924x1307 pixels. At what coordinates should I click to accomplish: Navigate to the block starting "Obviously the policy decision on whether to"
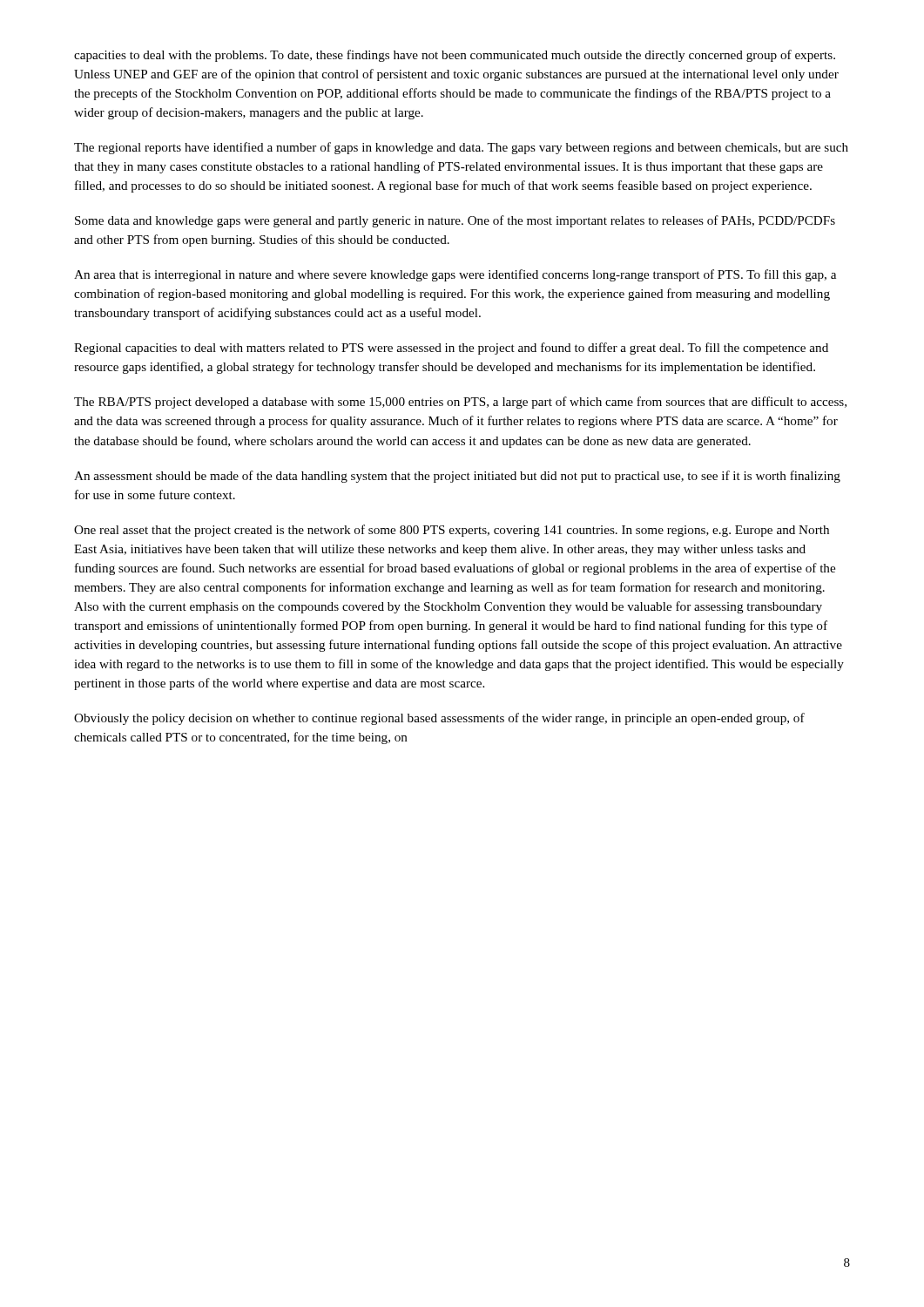tap(439, 727)
